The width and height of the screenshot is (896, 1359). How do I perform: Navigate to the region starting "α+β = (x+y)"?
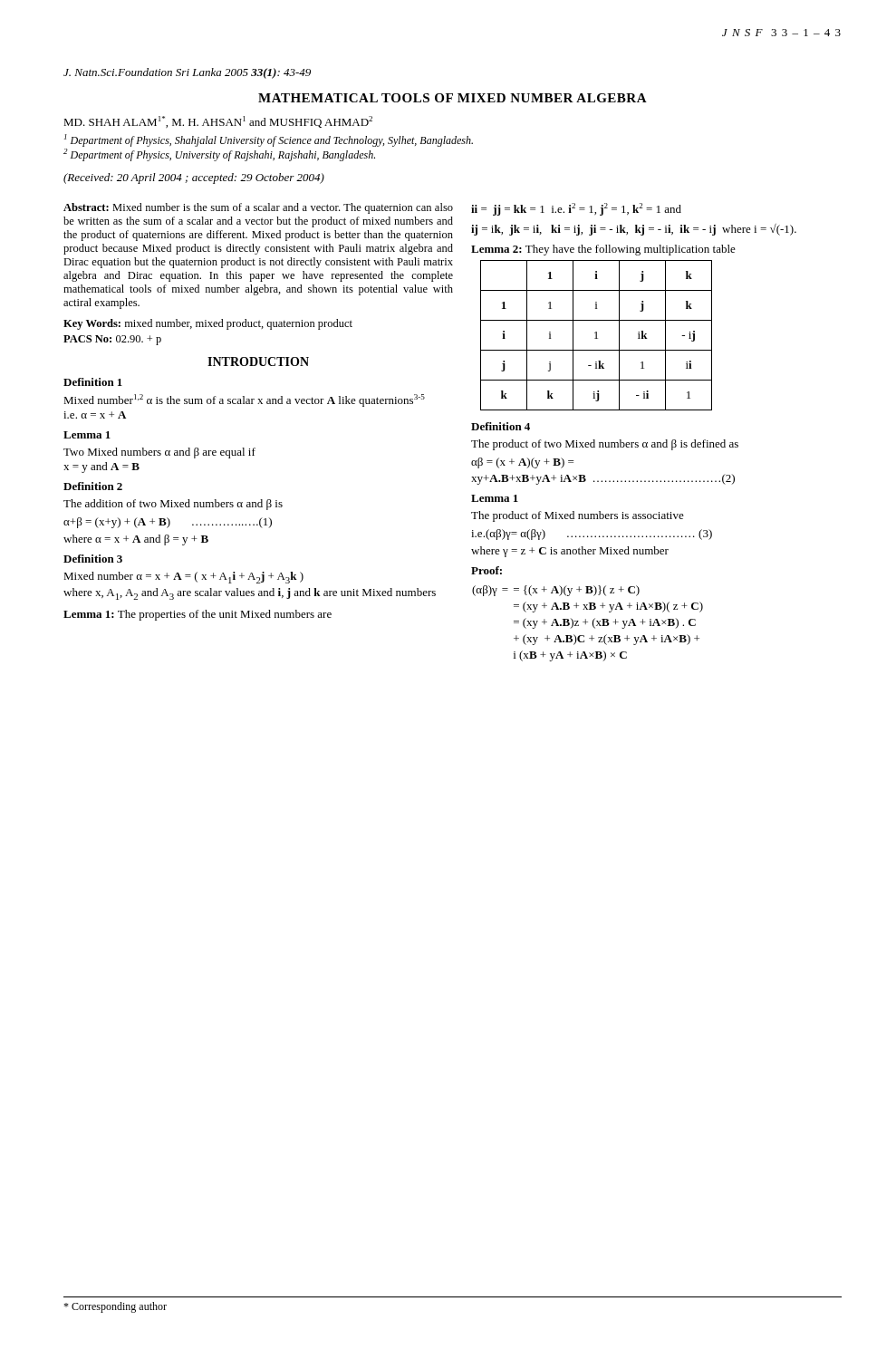coord(168,522)
